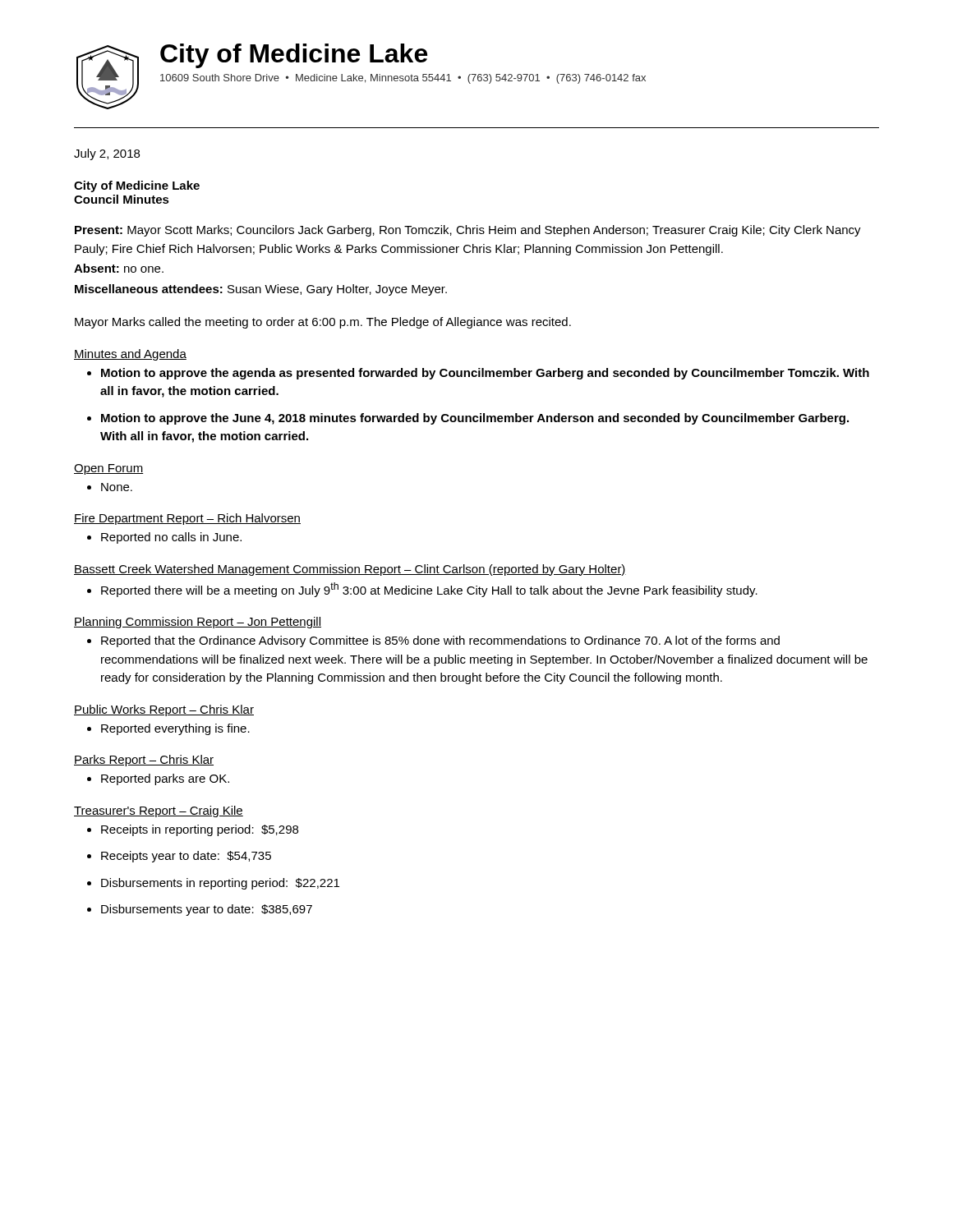Point to "City of Medicine Lake Council Minutes"
The height and width of the screenshot is (1232, 953).
[x=137, y=186]
